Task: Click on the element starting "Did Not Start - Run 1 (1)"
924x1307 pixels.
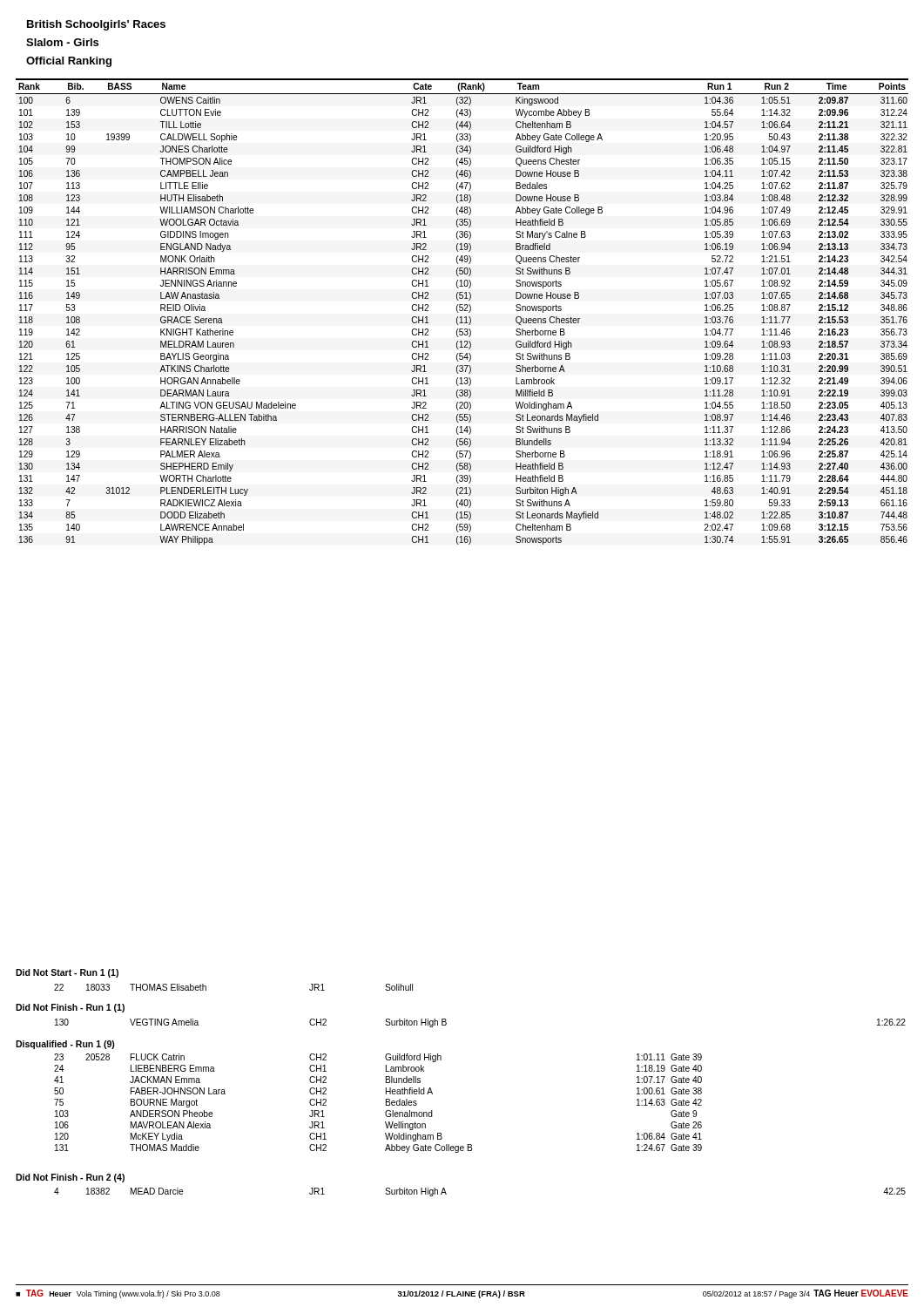Action: pyautogui.click(x=67, y=972)
